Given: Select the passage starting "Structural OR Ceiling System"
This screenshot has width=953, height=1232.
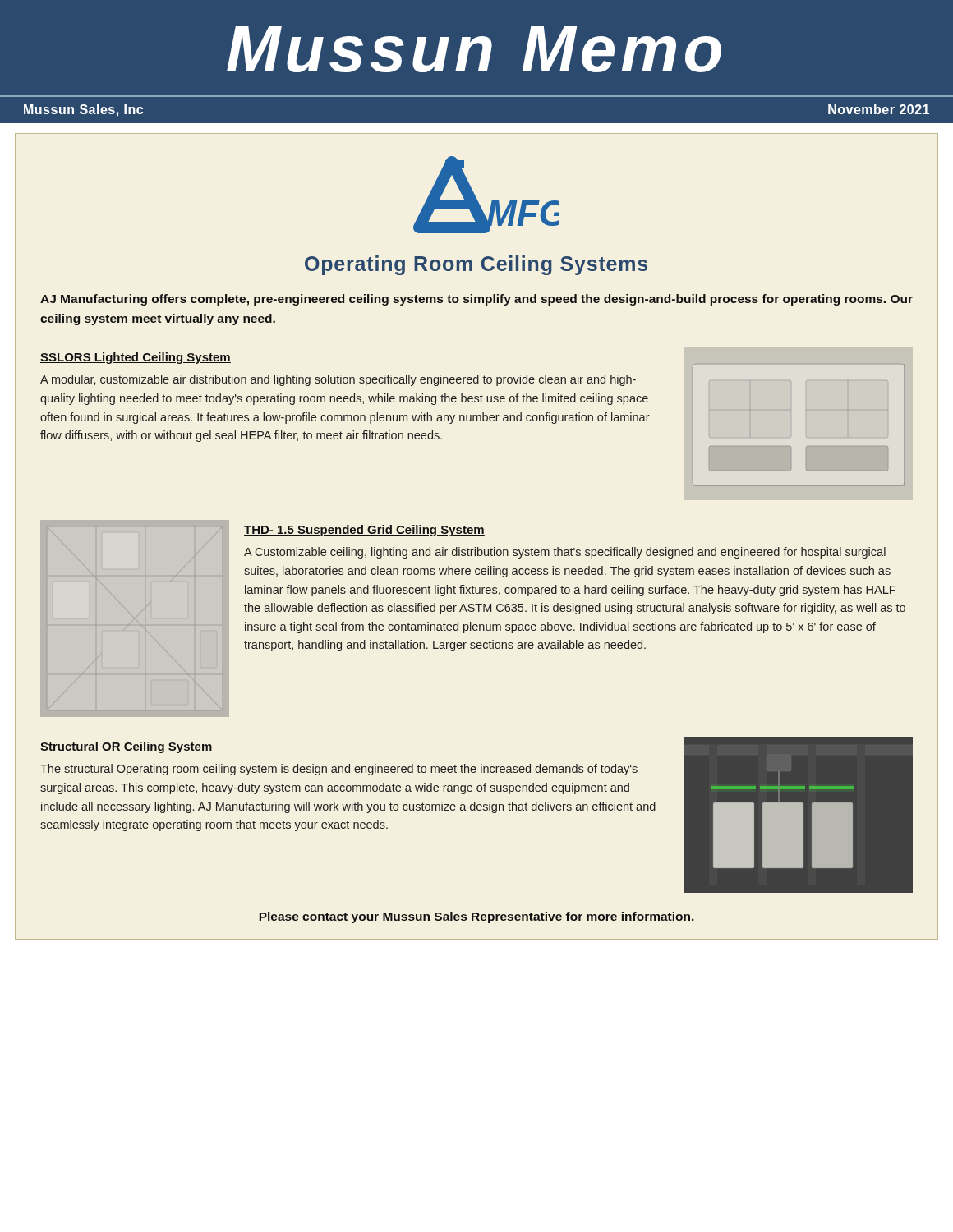Looking at the screenshot, I should pyautogui.click(x=126, y=746).
